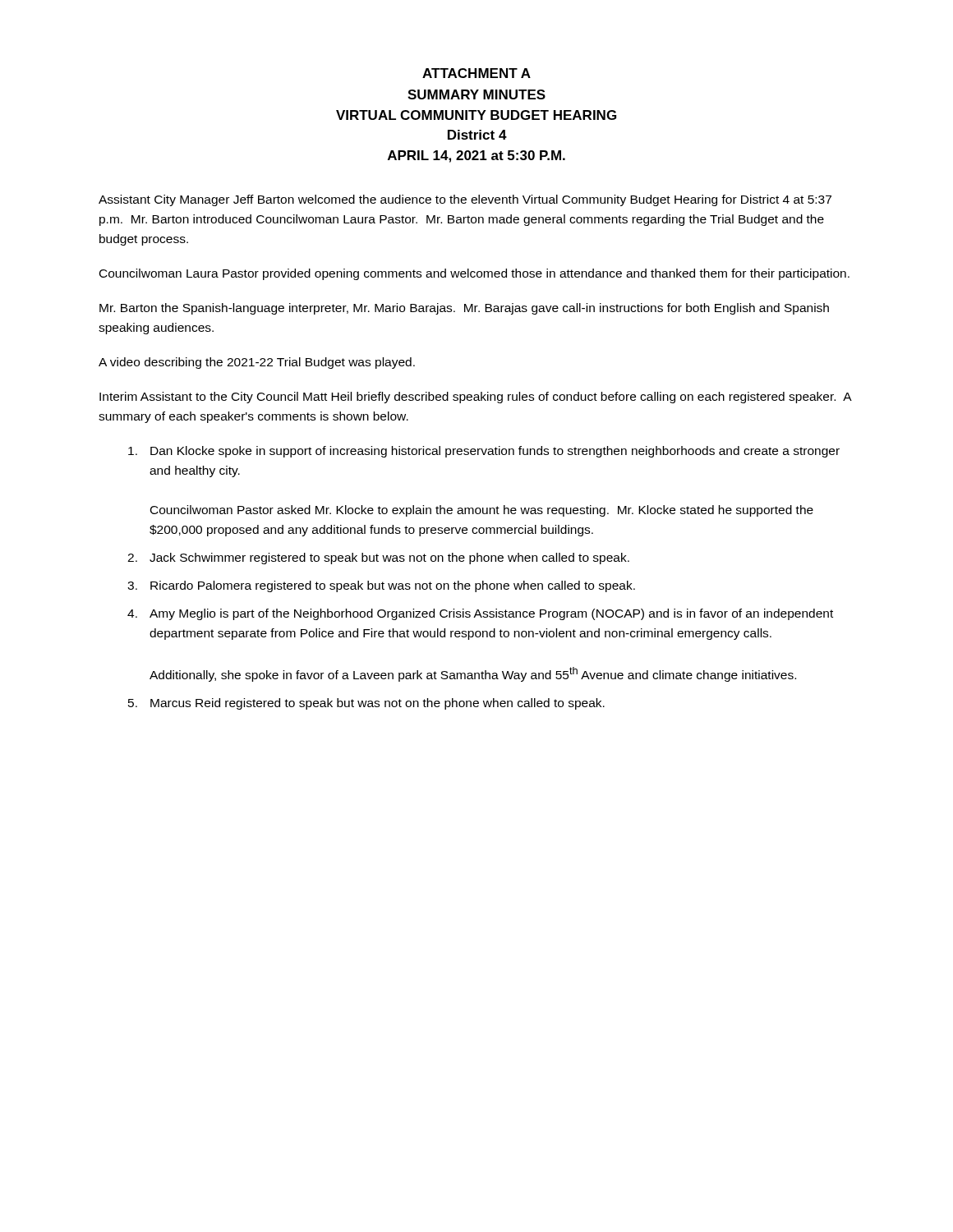The image size is (953, 1232).
Task: Locate the block starting "Assistant City Manager Jeff Barton welcomed"
Action: 465,219
